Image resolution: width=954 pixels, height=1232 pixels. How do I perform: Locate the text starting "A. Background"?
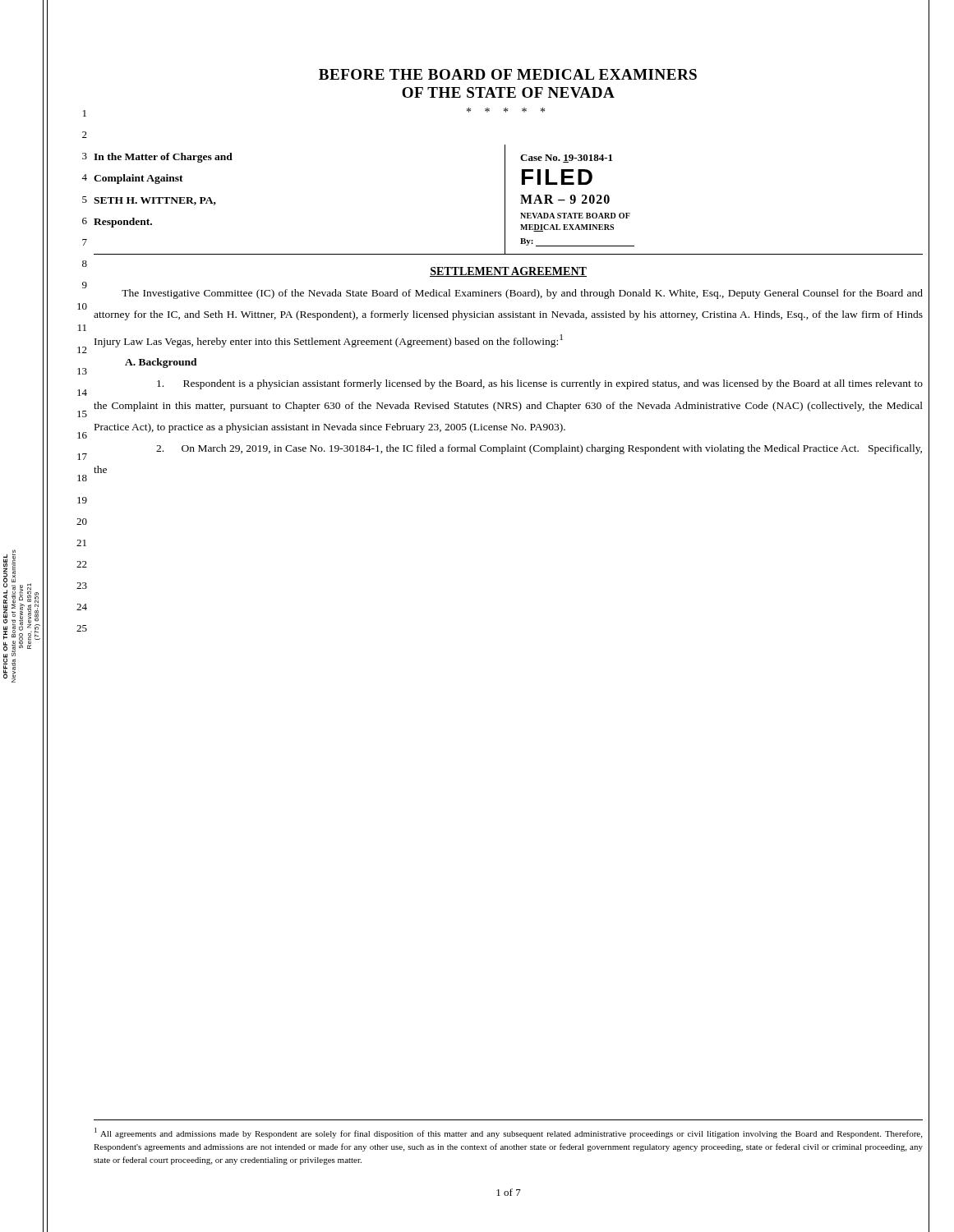click(x=161, y=362)
